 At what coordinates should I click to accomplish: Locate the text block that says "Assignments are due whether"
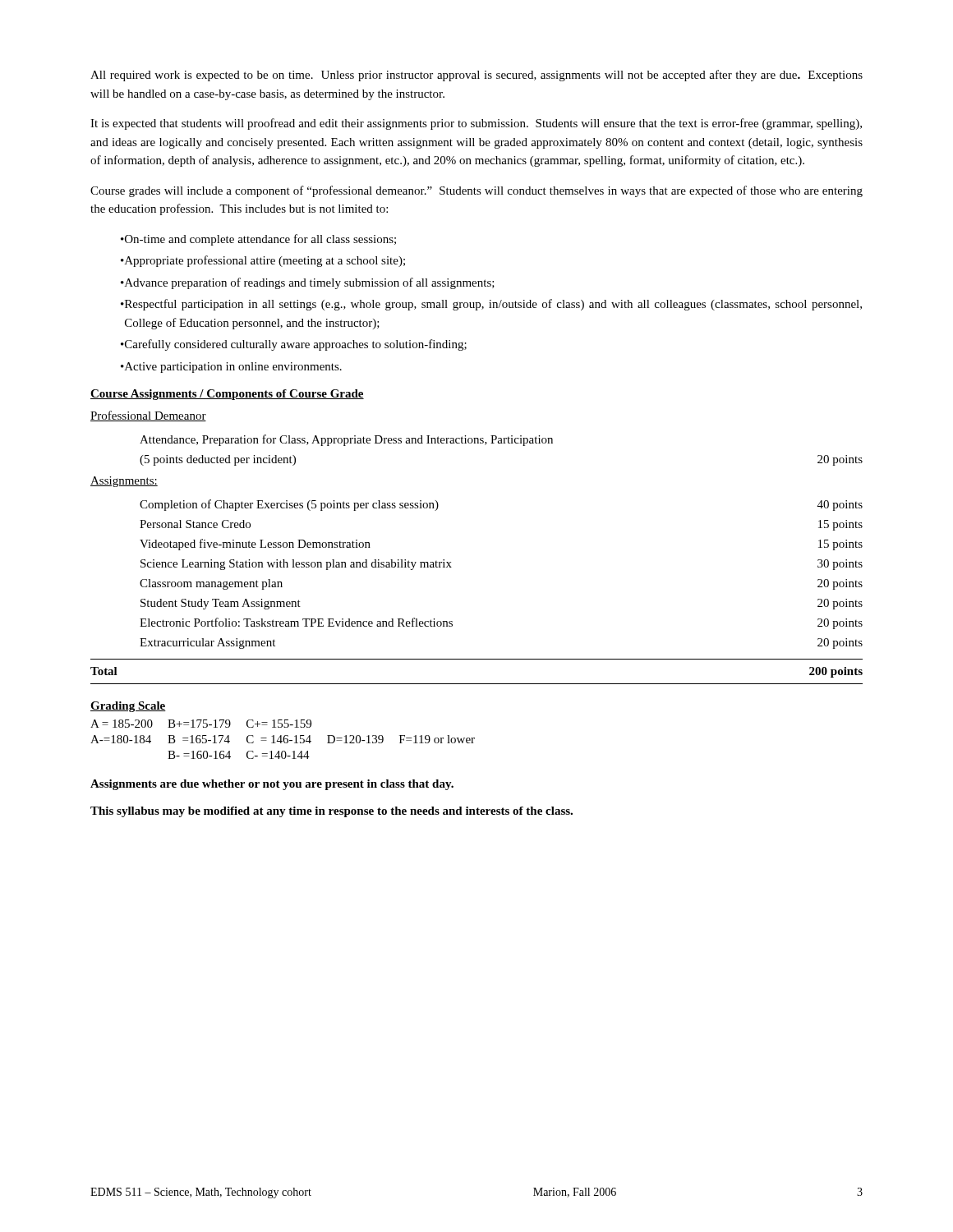272,784
